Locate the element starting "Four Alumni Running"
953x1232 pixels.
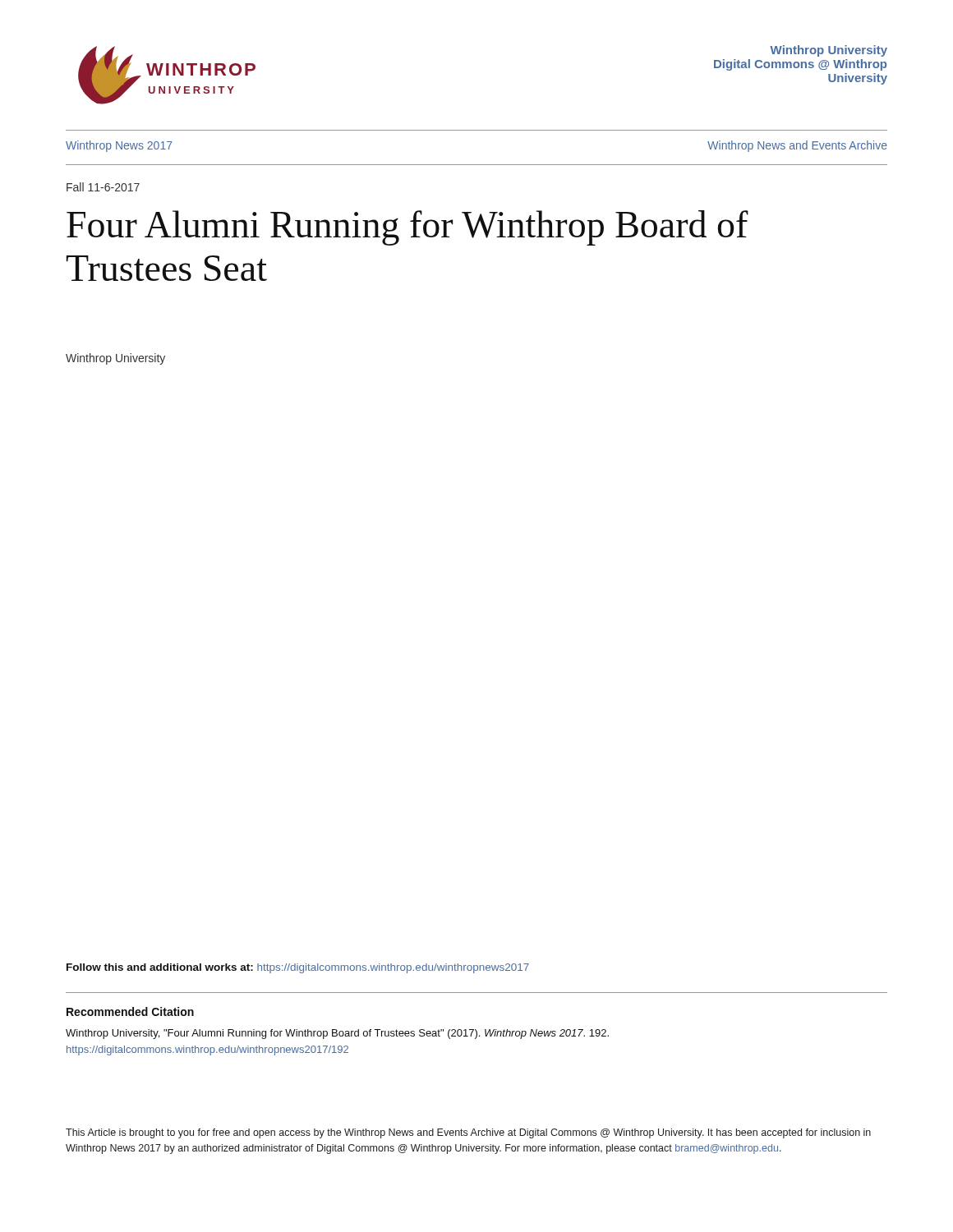pyautogui.click(x=407, y=246)
